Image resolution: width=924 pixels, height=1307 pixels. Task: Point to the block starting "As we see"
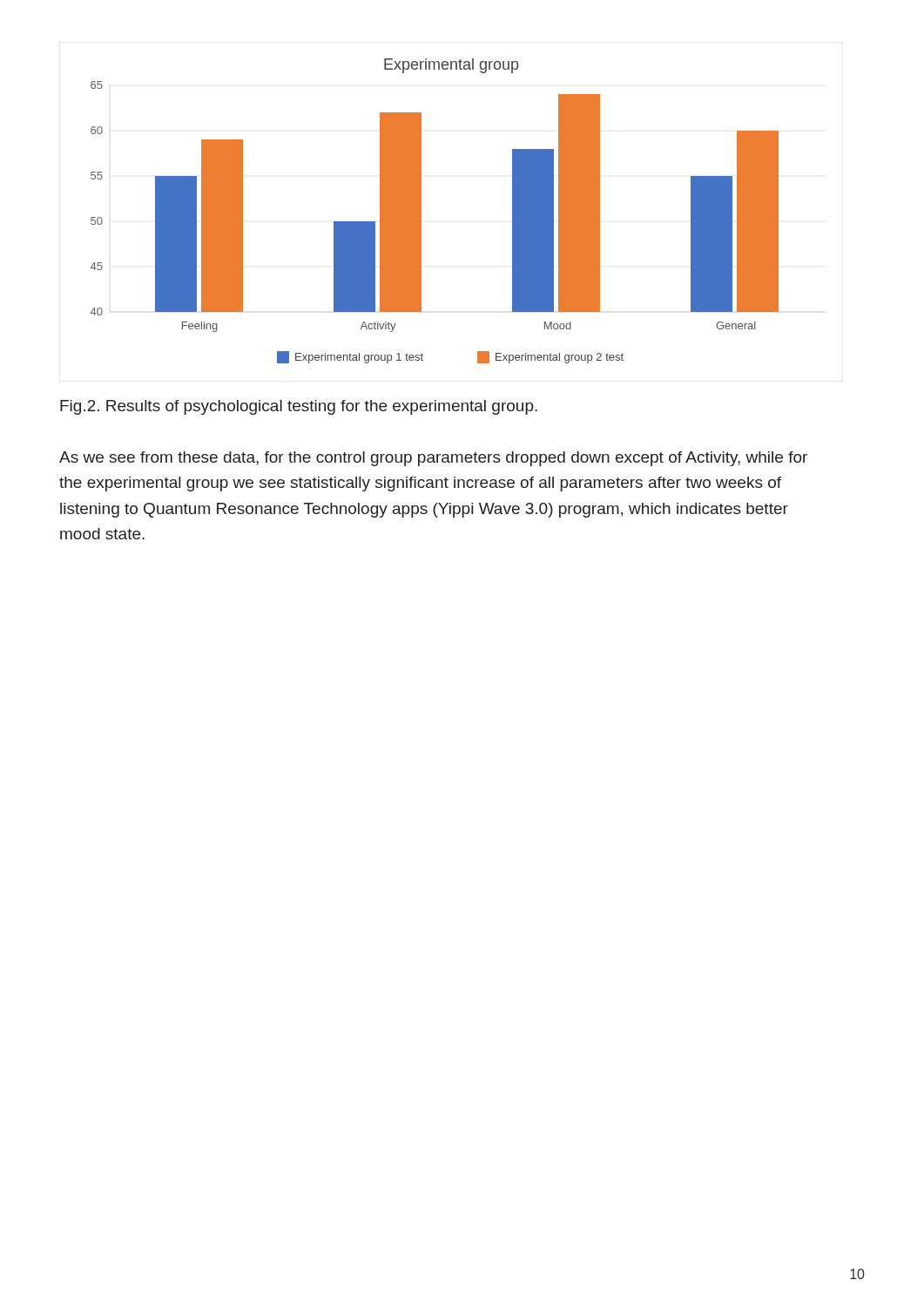point(438,496)
